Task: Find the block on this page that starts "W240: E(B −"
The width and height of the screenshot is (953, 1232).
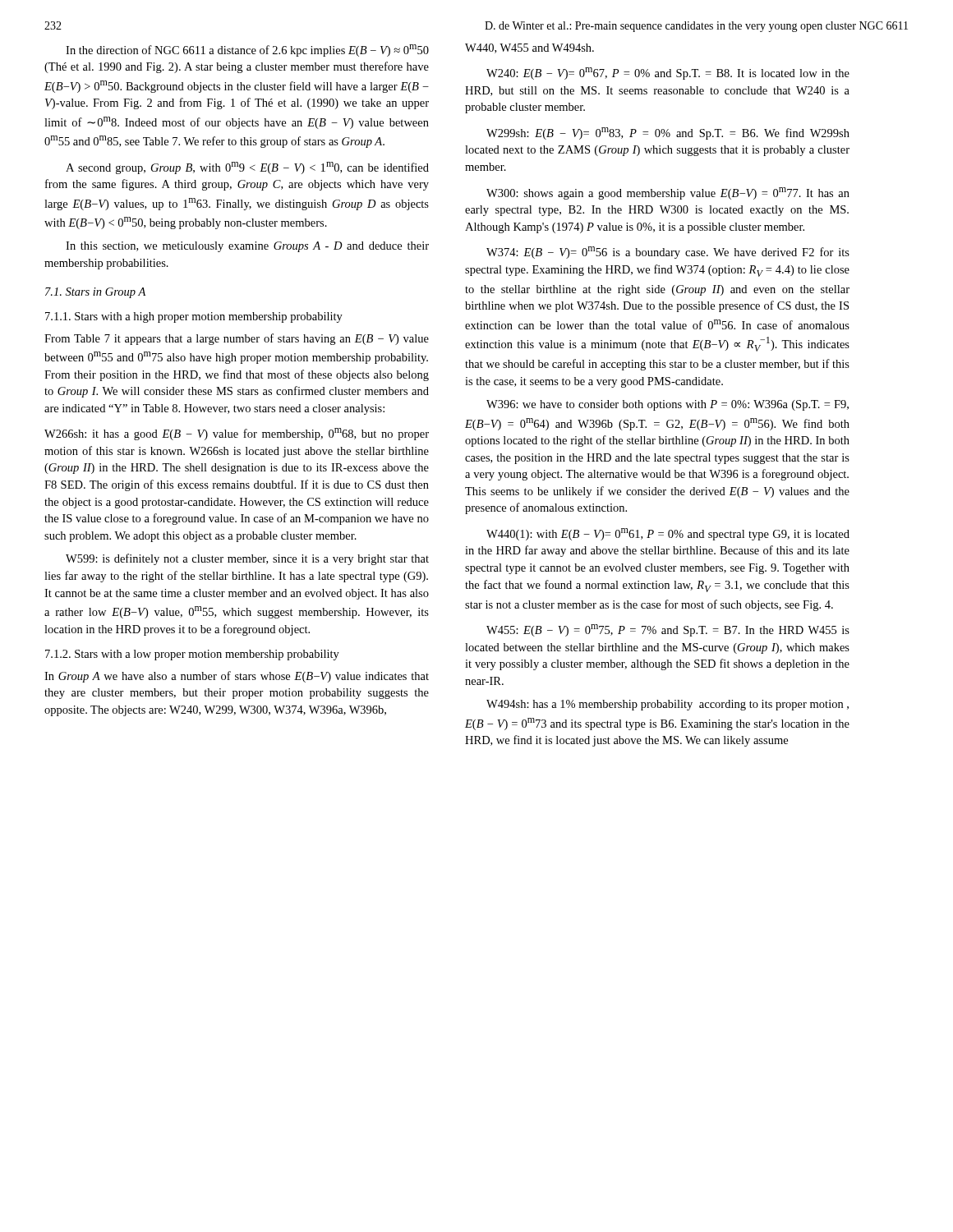Action: (657, 89)
